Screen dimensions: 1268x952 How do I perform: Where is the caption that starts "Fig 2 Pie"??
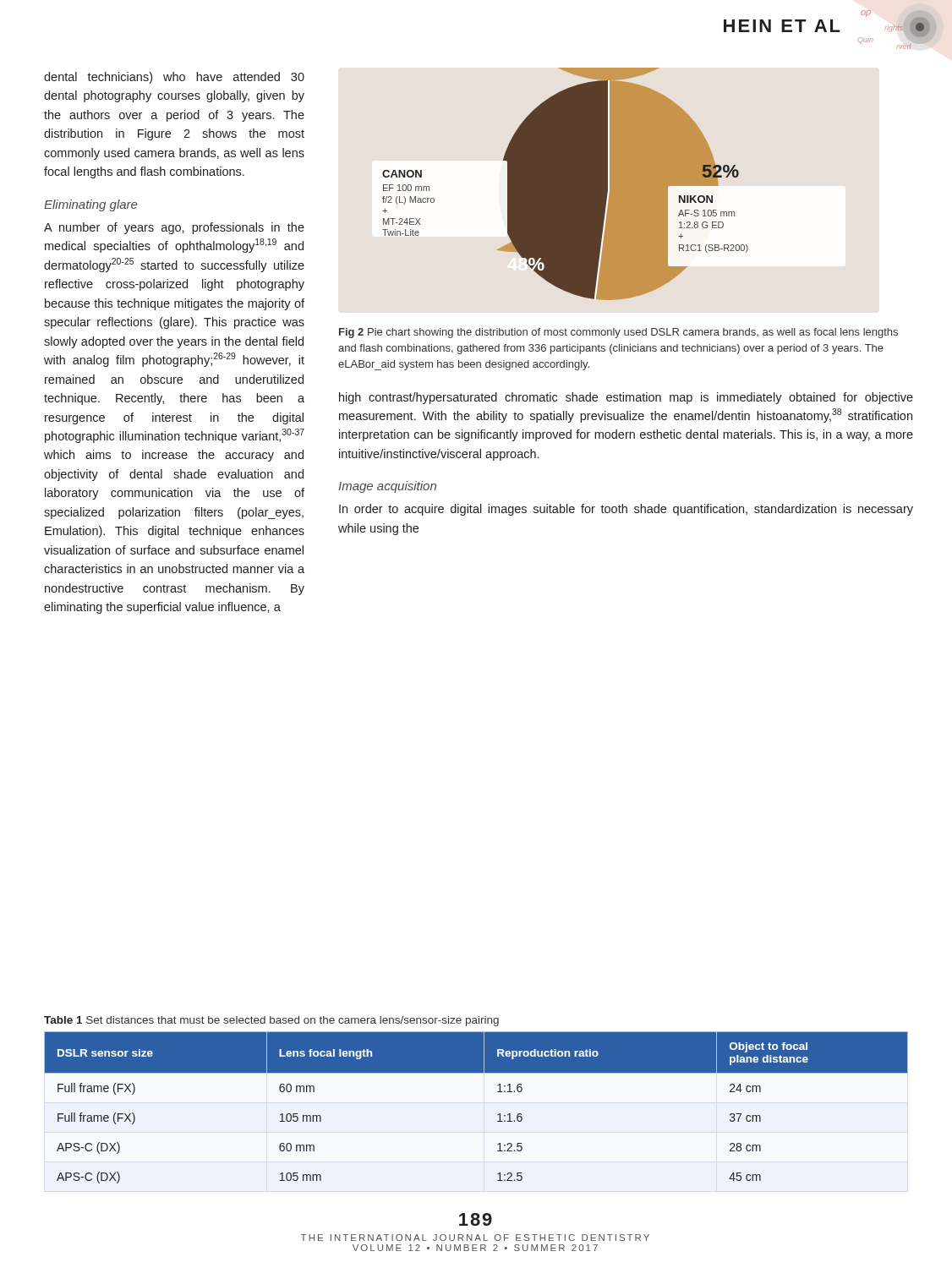(x=618, y=348)
